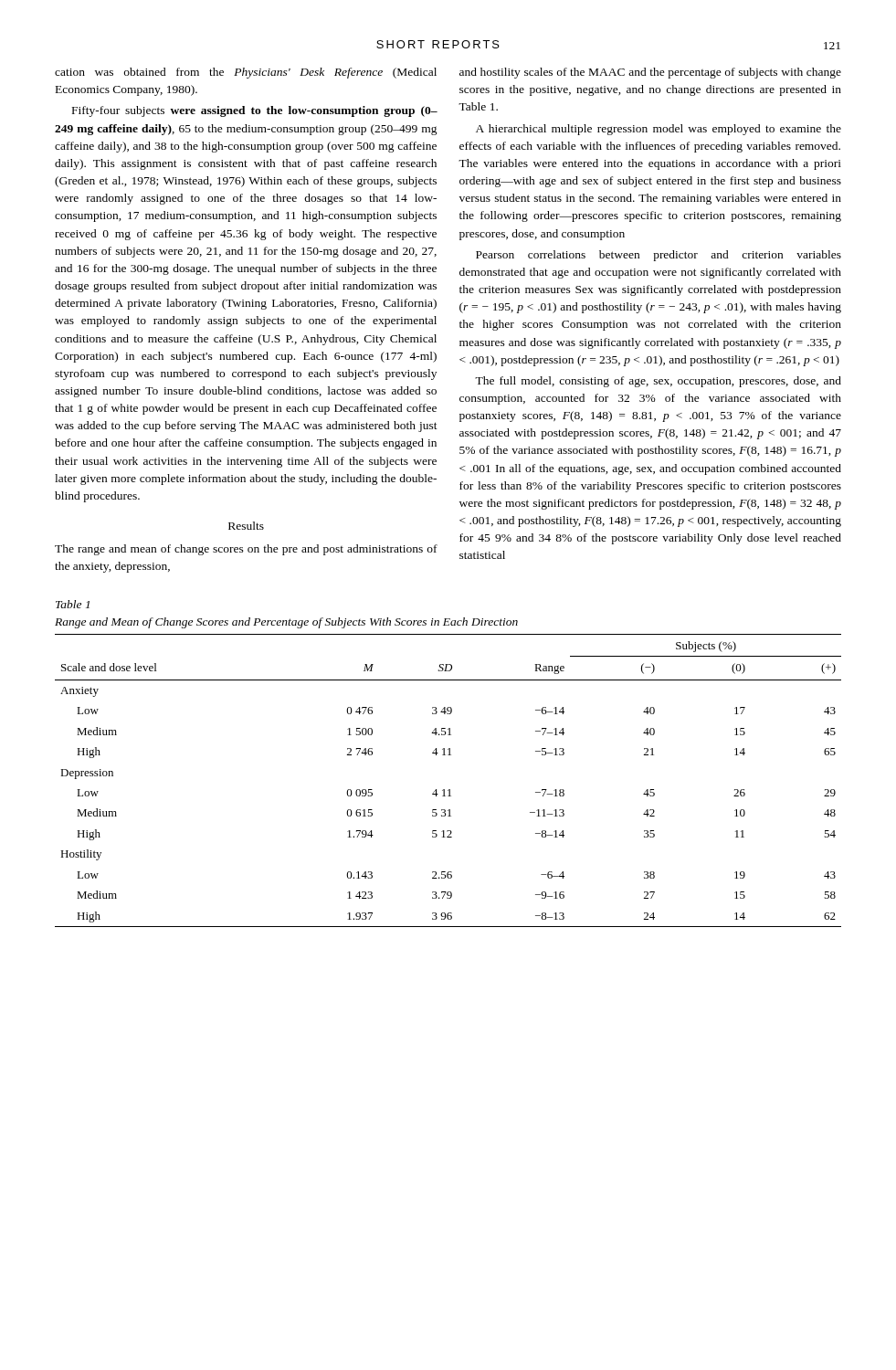This screenshot has width=896, height=1370.
Task: Point to the block beginning "The full model, consisting of"
Action: click(x=650, y=468)
